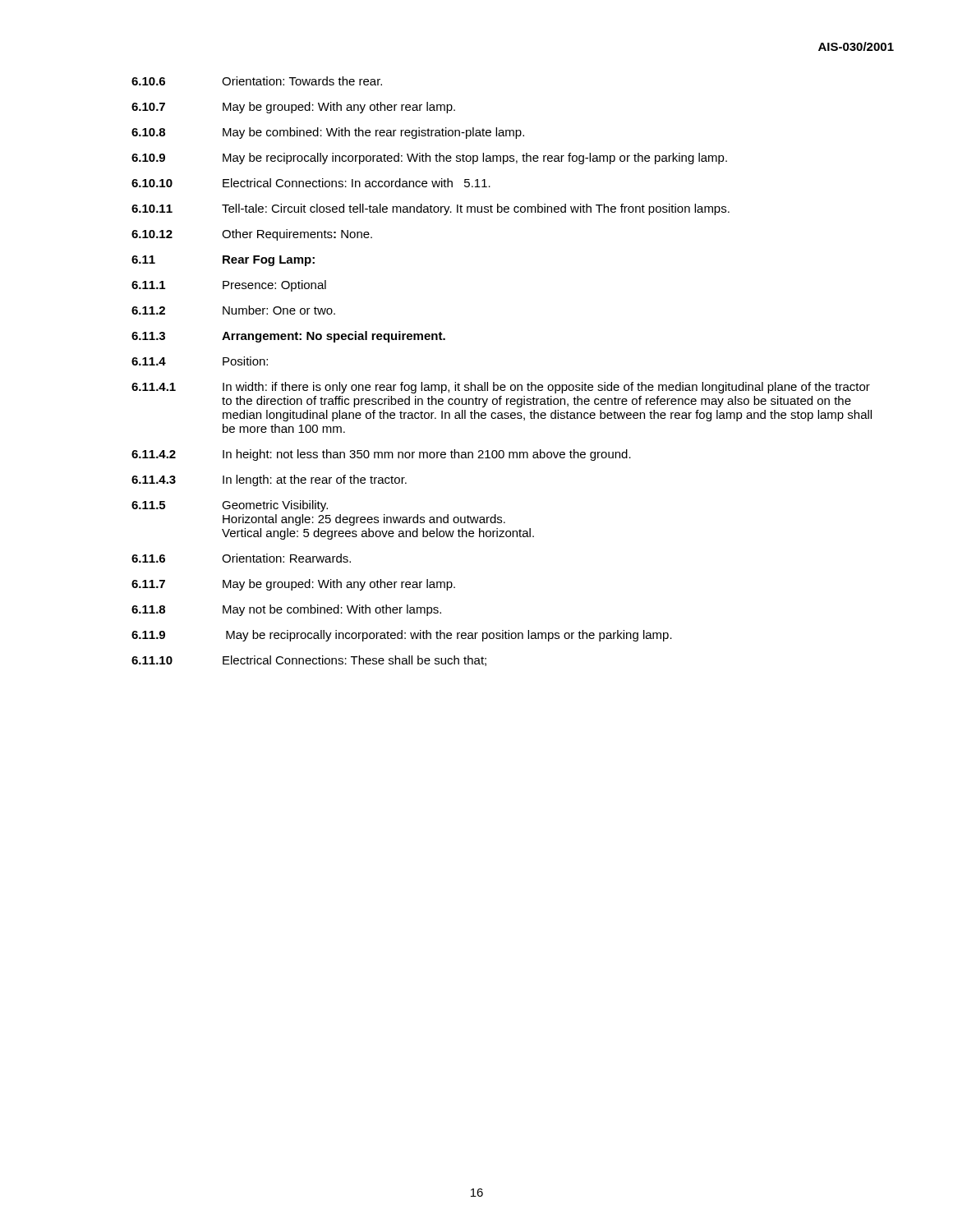Point to the element starting "6.11 Rear Fog Lamp:"
953x1232 pixels.
(223, 261)
